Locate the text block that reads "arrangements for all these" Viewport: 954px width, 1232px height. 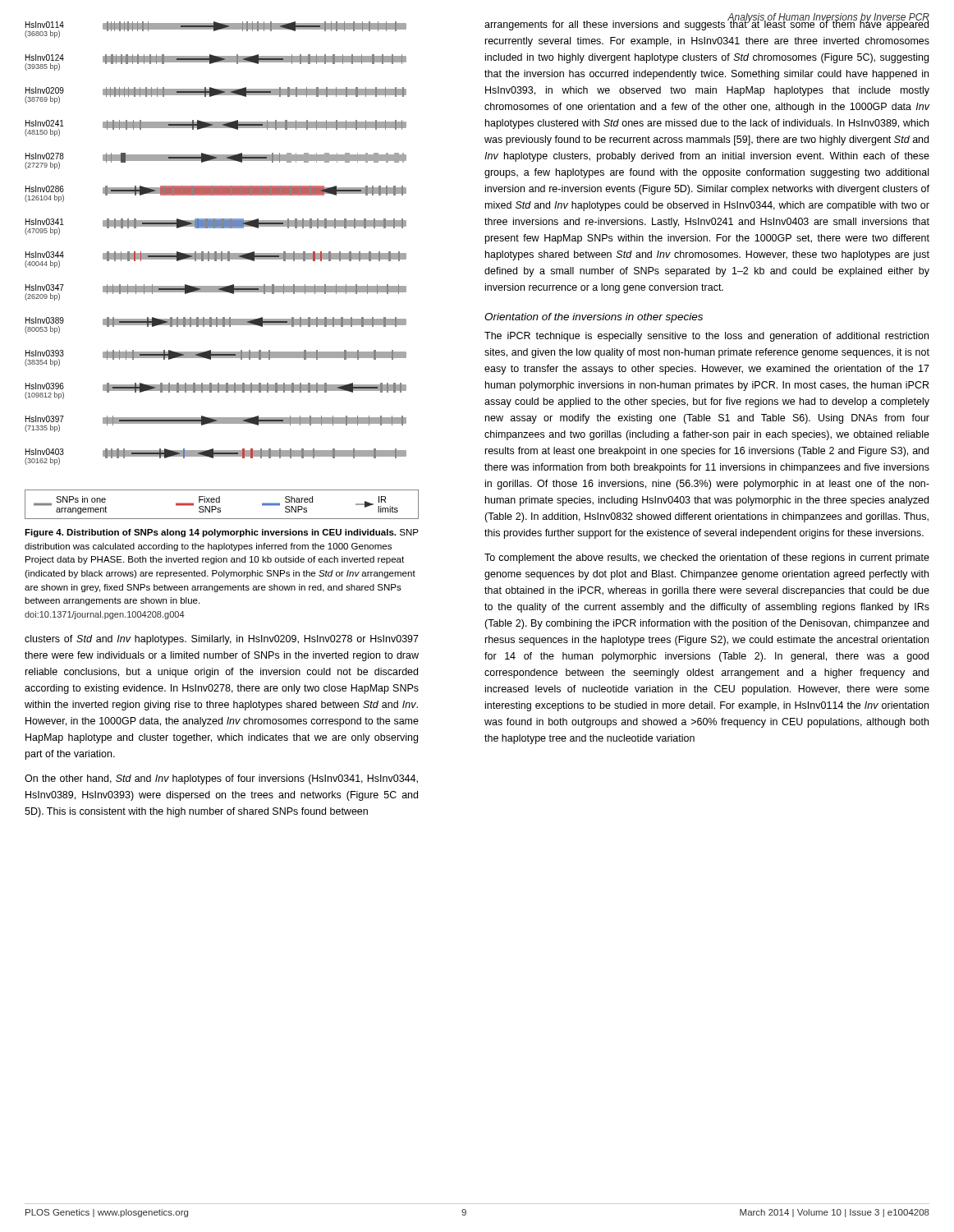pyautogui.click(x=707, y=156)
